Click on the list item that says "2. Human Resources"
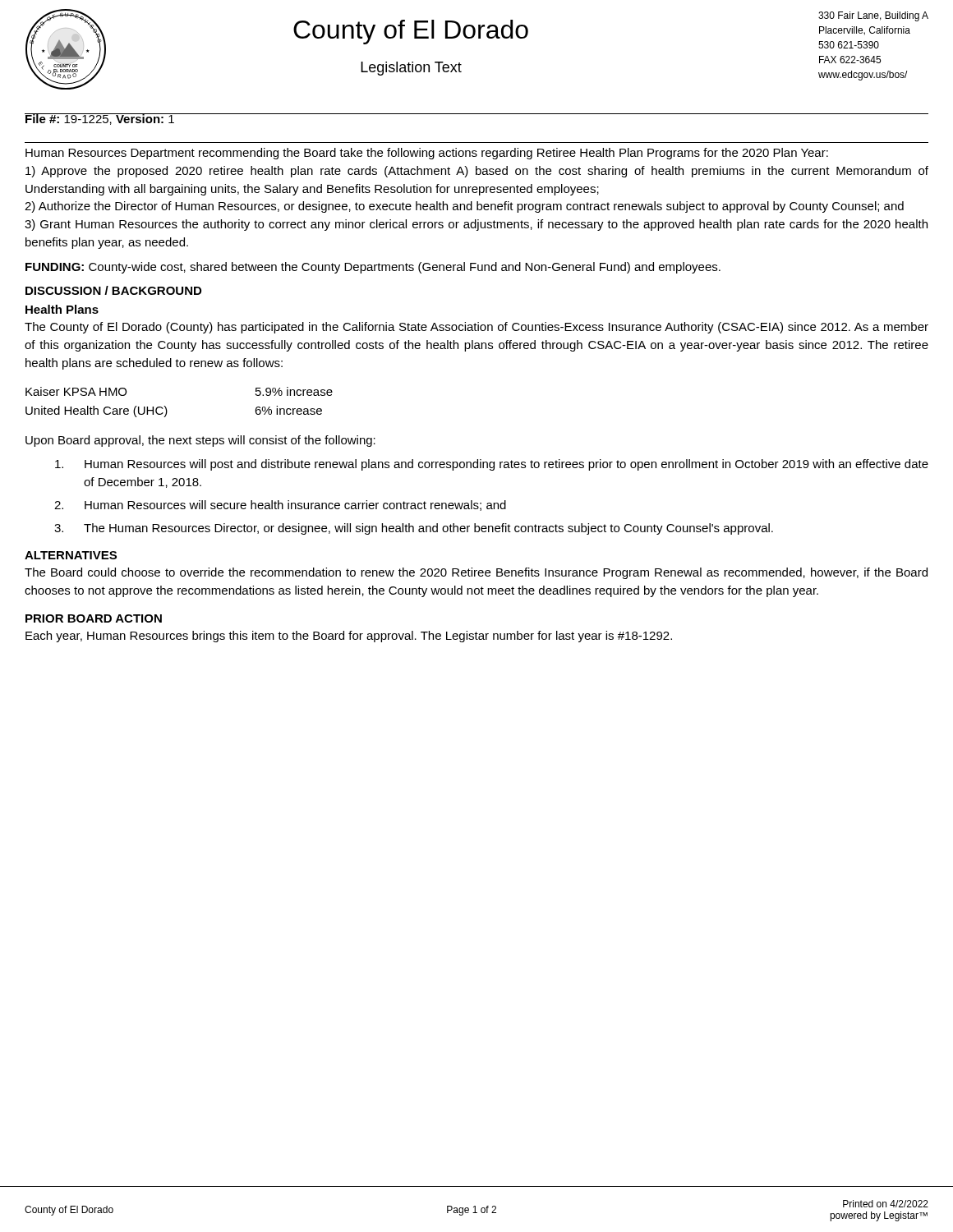Viewport: 953px width, 1232px height. point(476,505)
